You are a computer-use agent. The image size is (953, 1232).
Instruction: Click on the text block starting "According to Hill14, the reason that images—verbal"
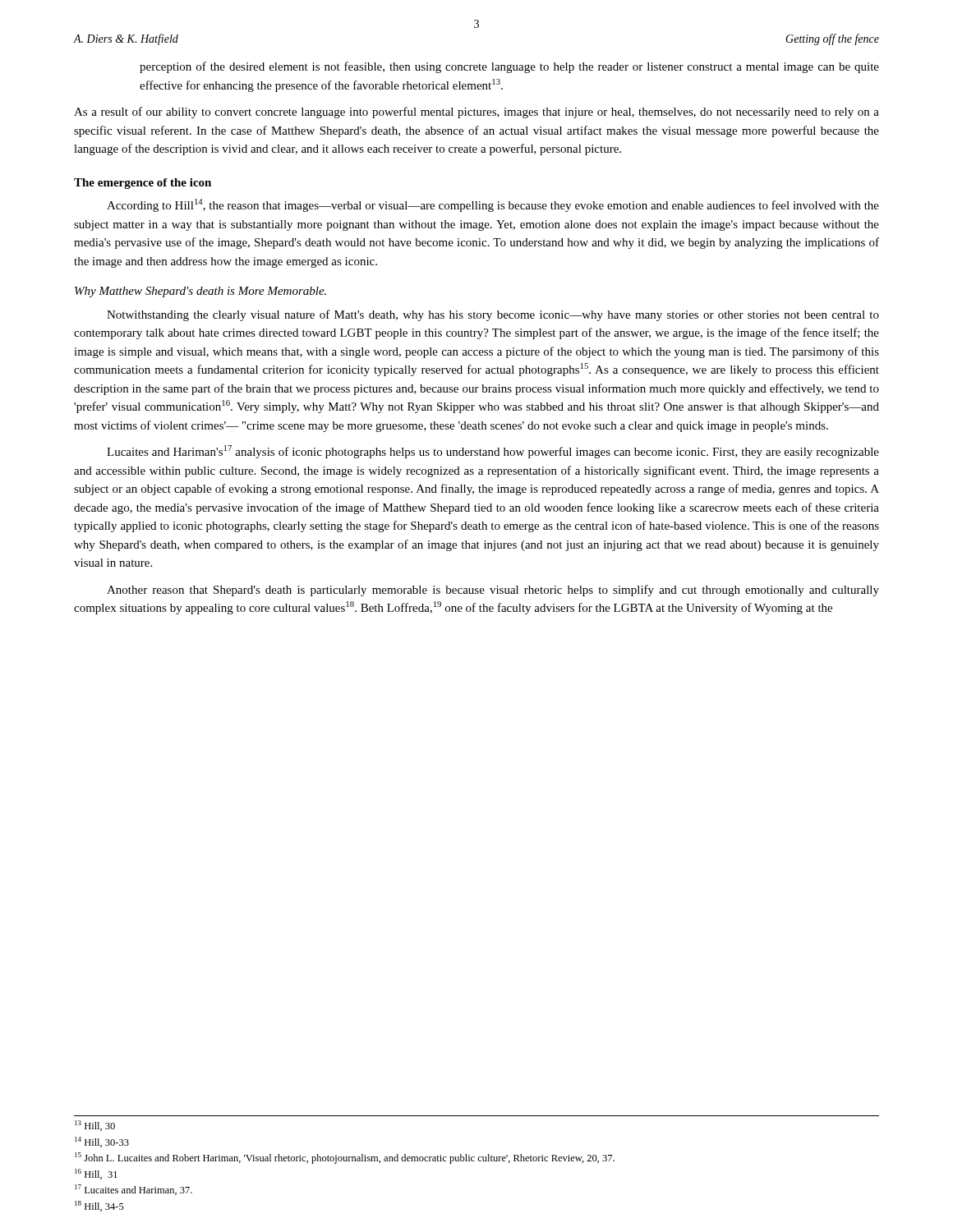point(476,233)
